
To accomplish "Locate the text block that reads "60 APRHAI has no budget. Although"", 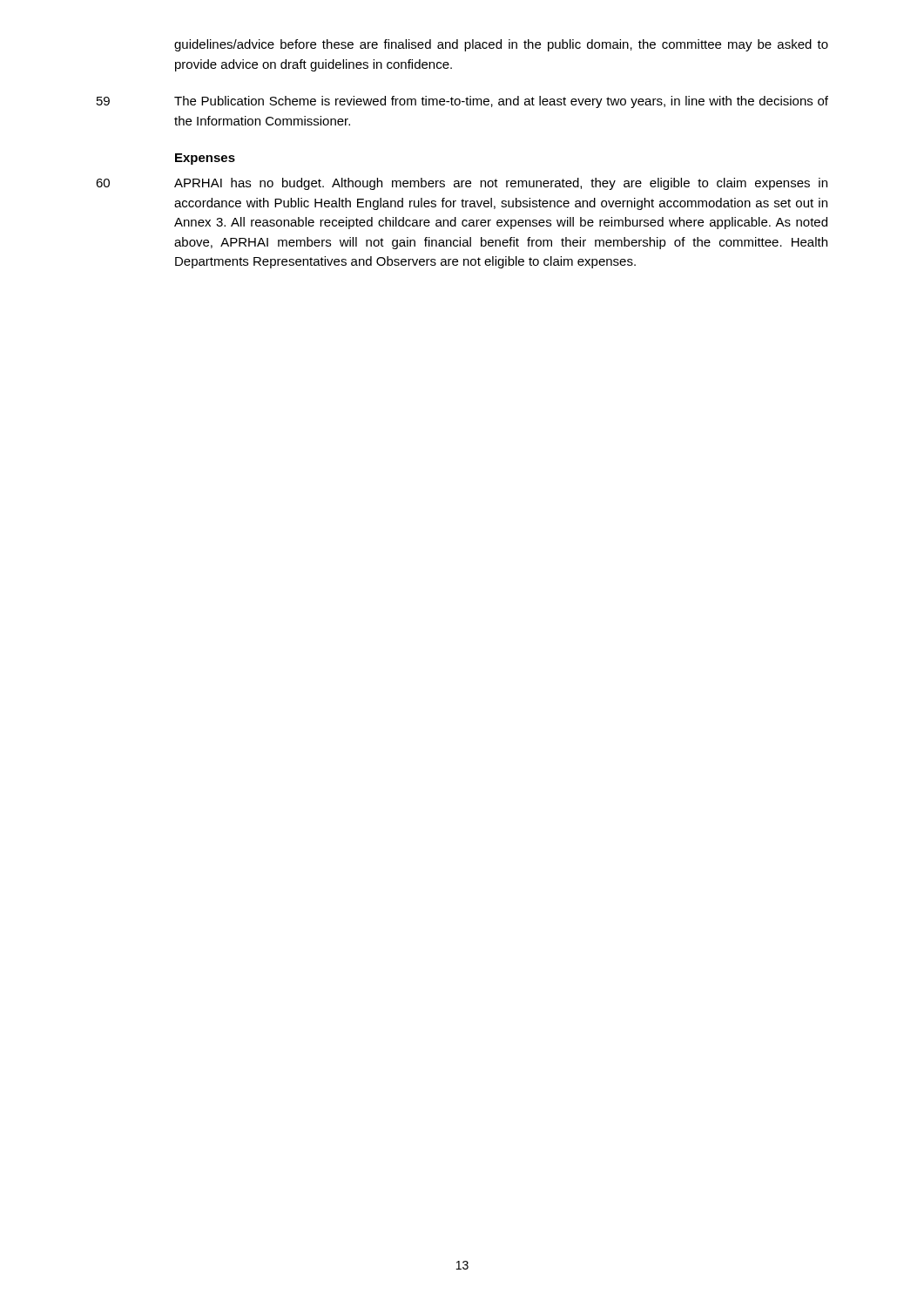I will (462, 222).
